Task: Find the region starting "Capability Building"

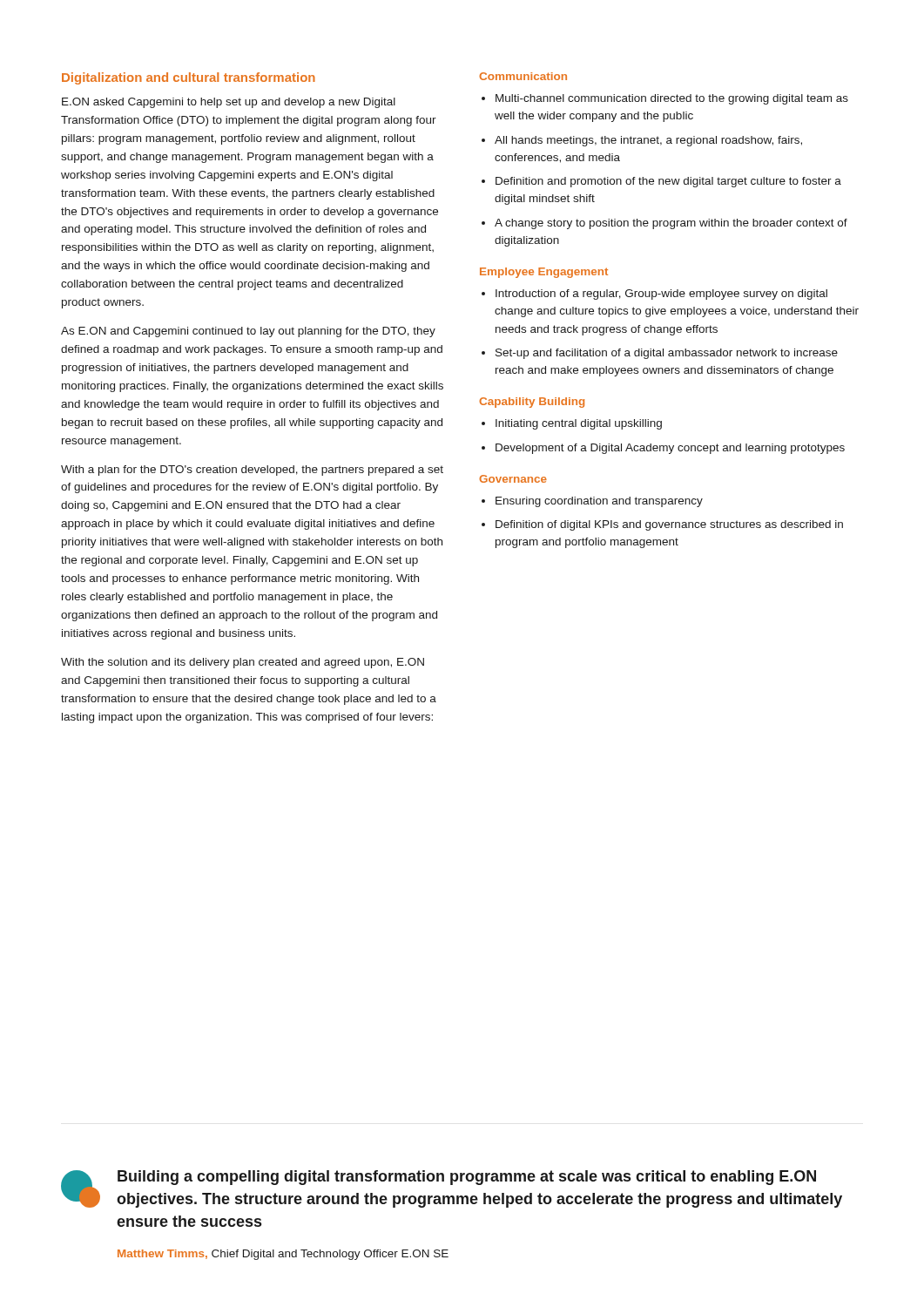Action: point(532,403)
